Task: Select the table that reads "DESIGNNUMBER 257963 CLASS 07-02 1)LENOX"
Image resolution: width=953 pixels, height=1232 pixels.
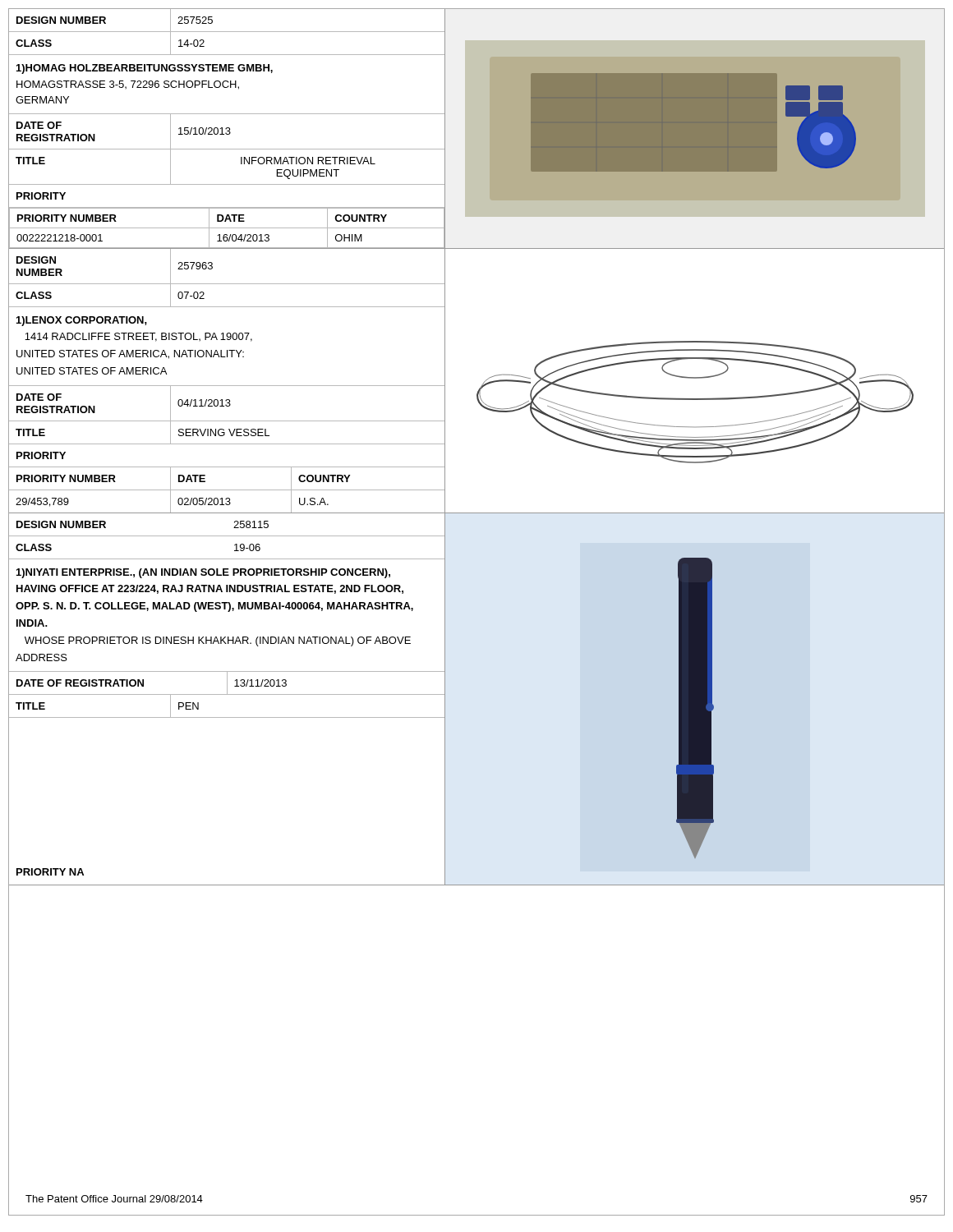Action: click(x=227, y=380)
